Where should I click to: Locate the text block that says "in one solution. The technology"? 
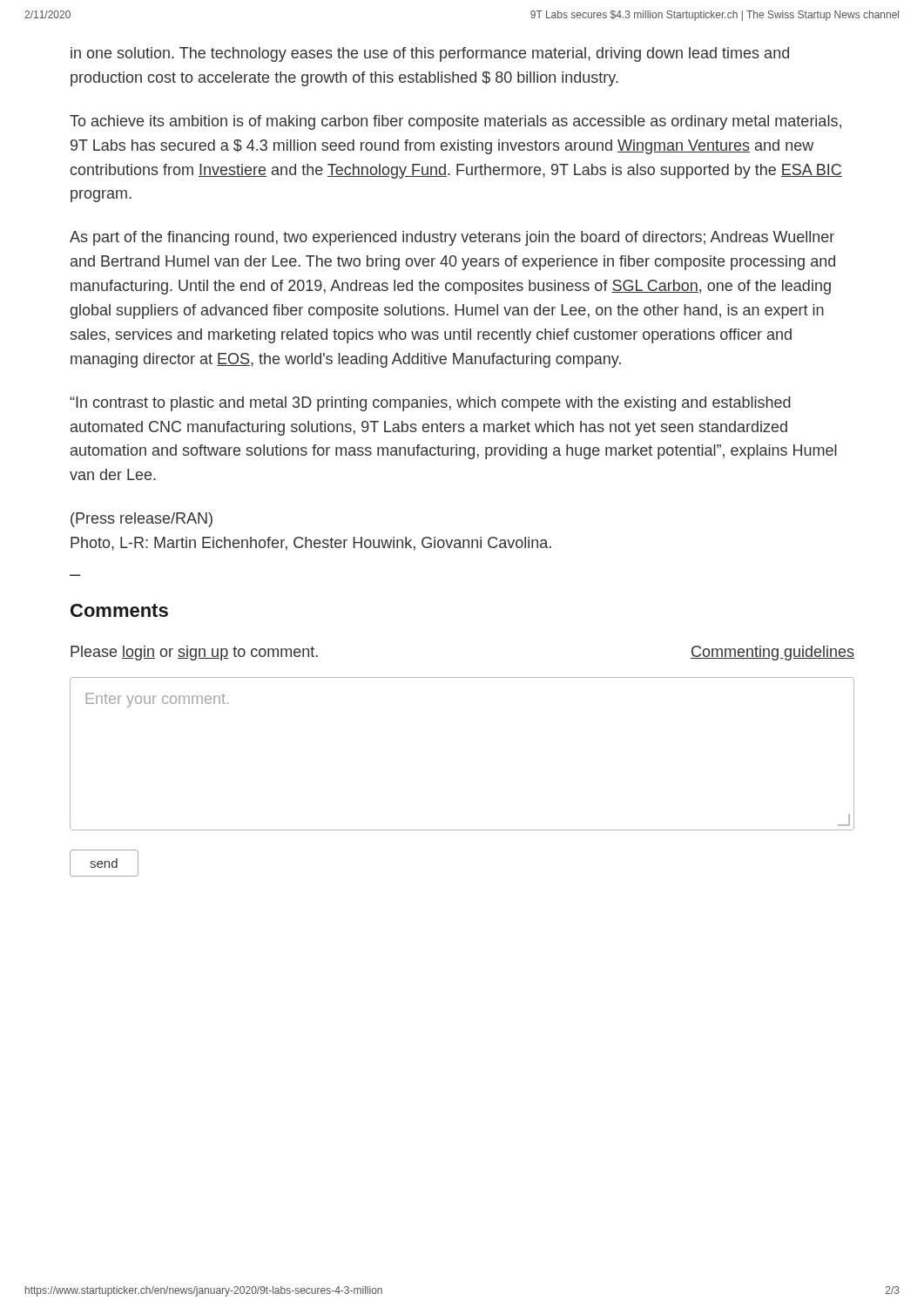tap(430, 65)
